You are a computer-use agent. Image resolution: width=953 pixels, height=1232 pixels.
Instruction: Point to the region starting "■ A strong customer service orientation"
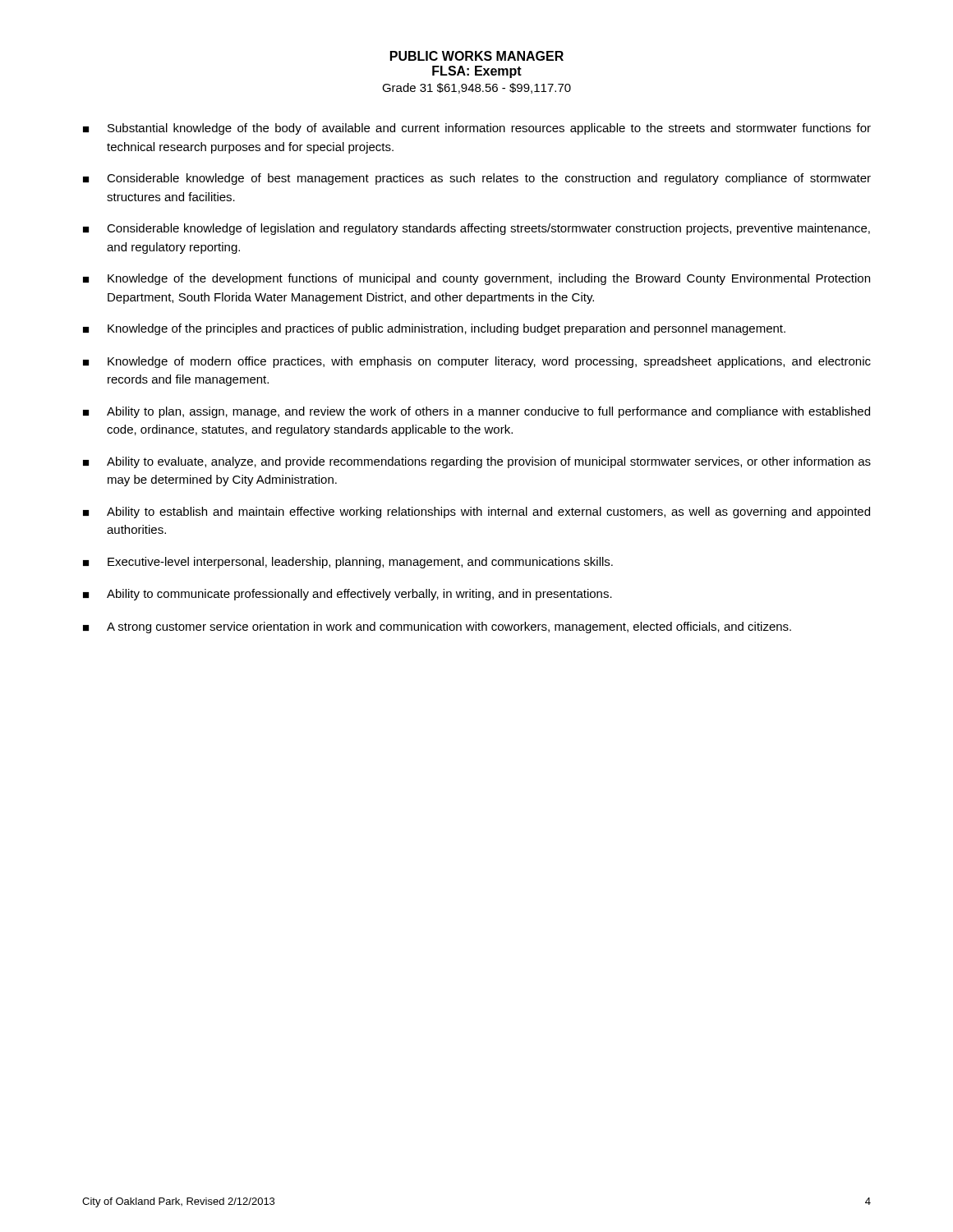tap(437, 627)
